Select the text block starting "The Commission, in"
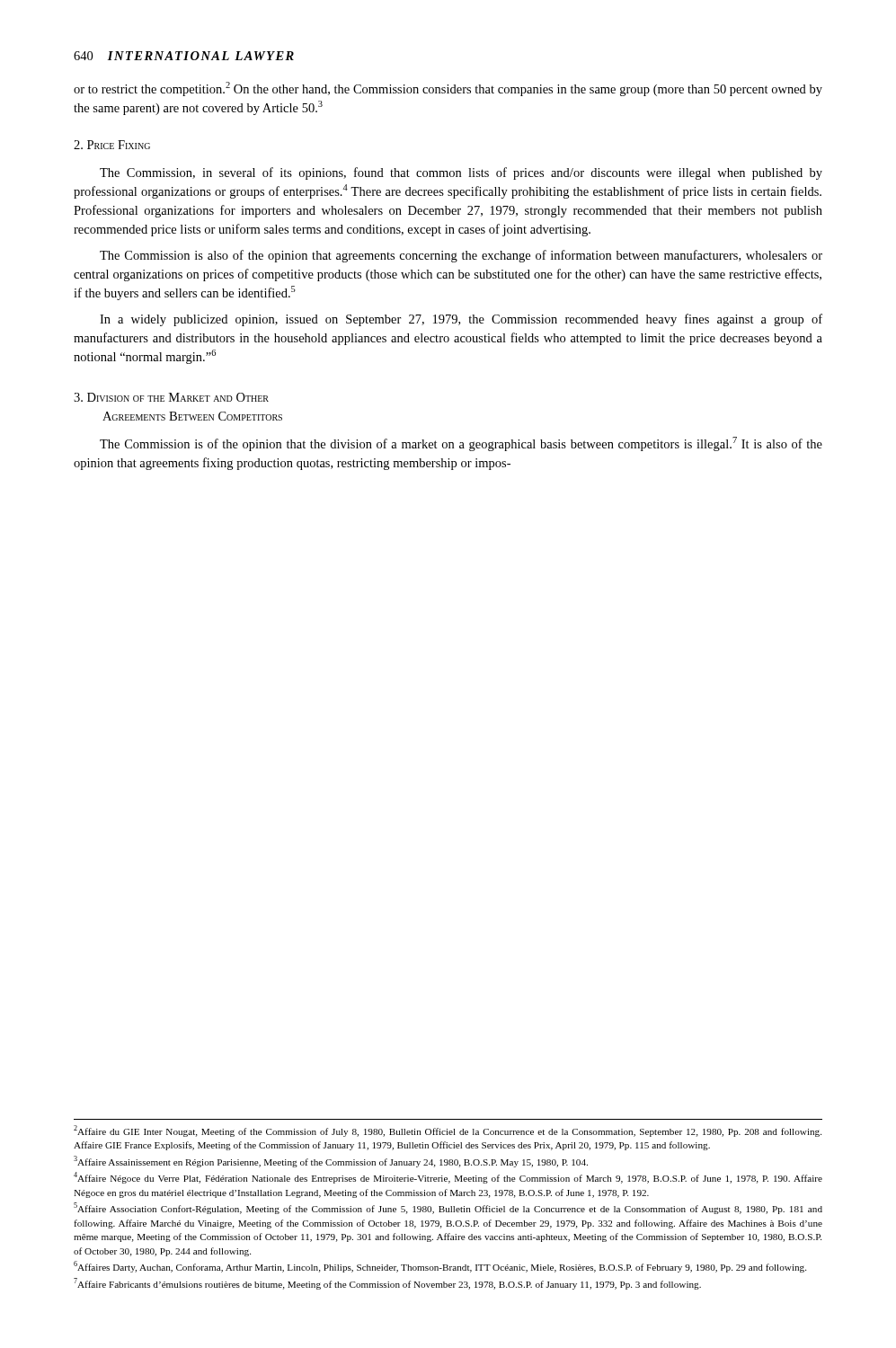 (448, 201)
